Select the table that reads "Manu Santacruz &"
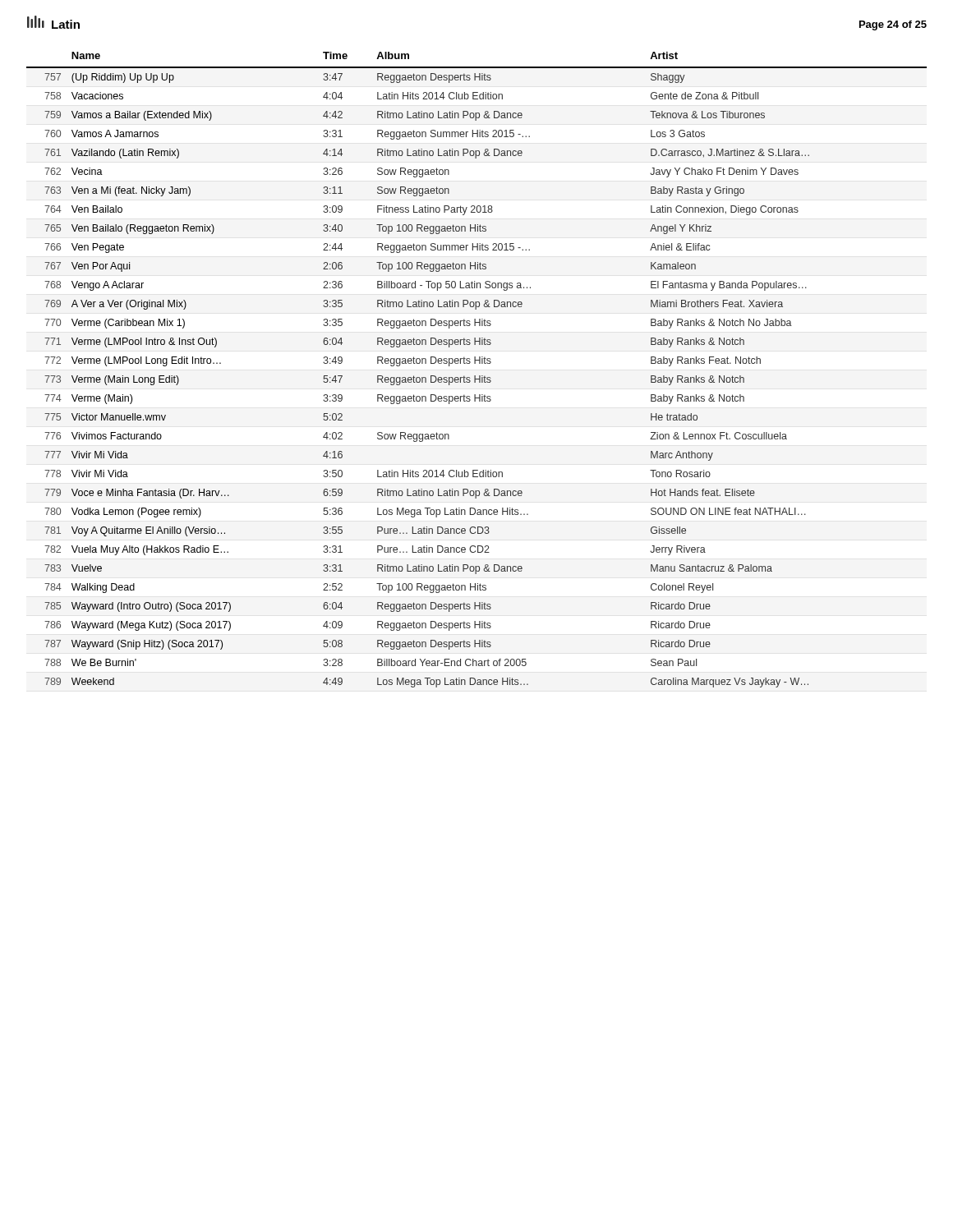Image resolution: width=953 pixels, height=1232 pixels. click(x=476, y=369)
